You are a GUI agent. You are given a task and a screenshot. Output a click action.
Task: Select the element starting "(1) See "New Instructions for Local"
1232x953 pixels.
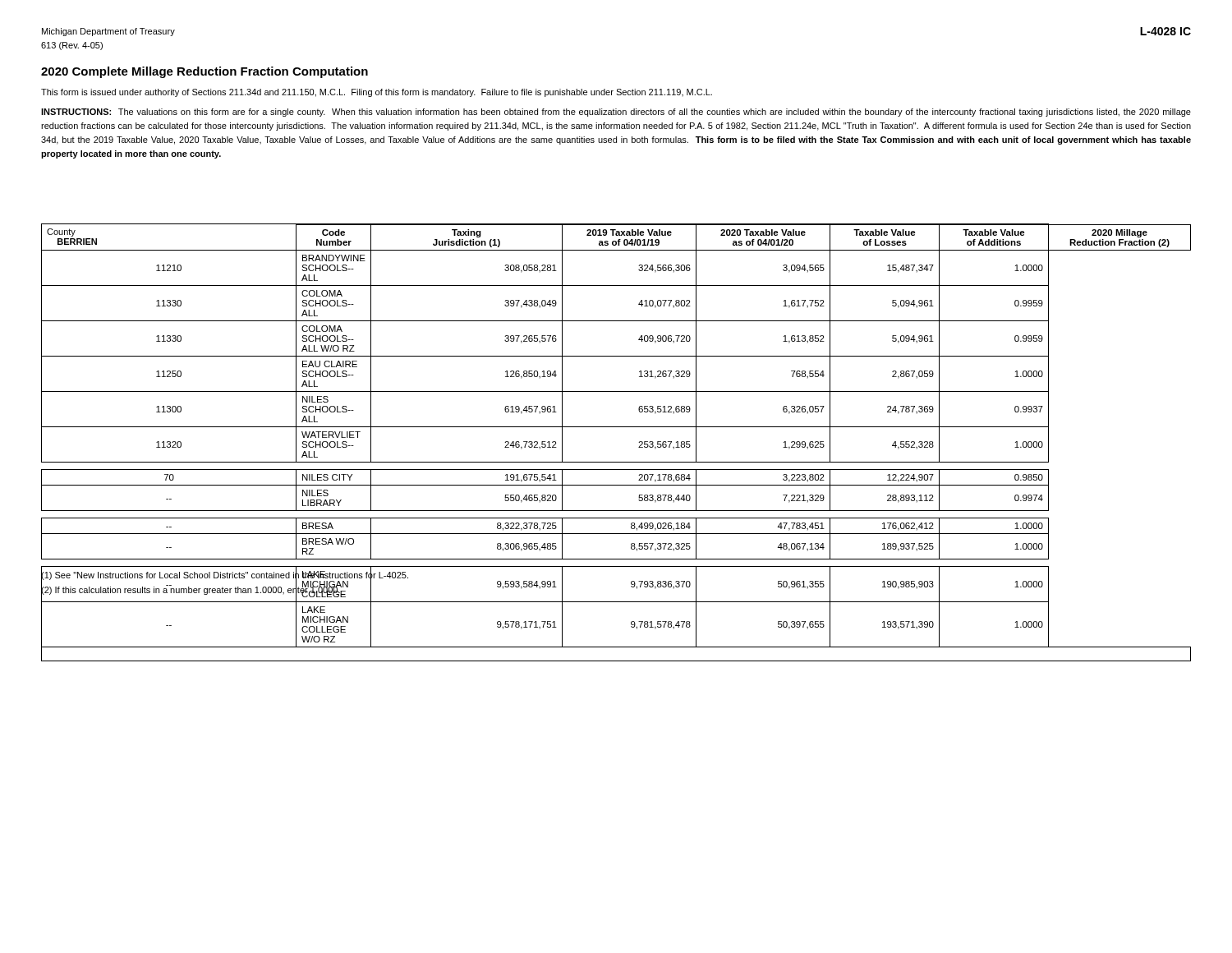(225, 575)
